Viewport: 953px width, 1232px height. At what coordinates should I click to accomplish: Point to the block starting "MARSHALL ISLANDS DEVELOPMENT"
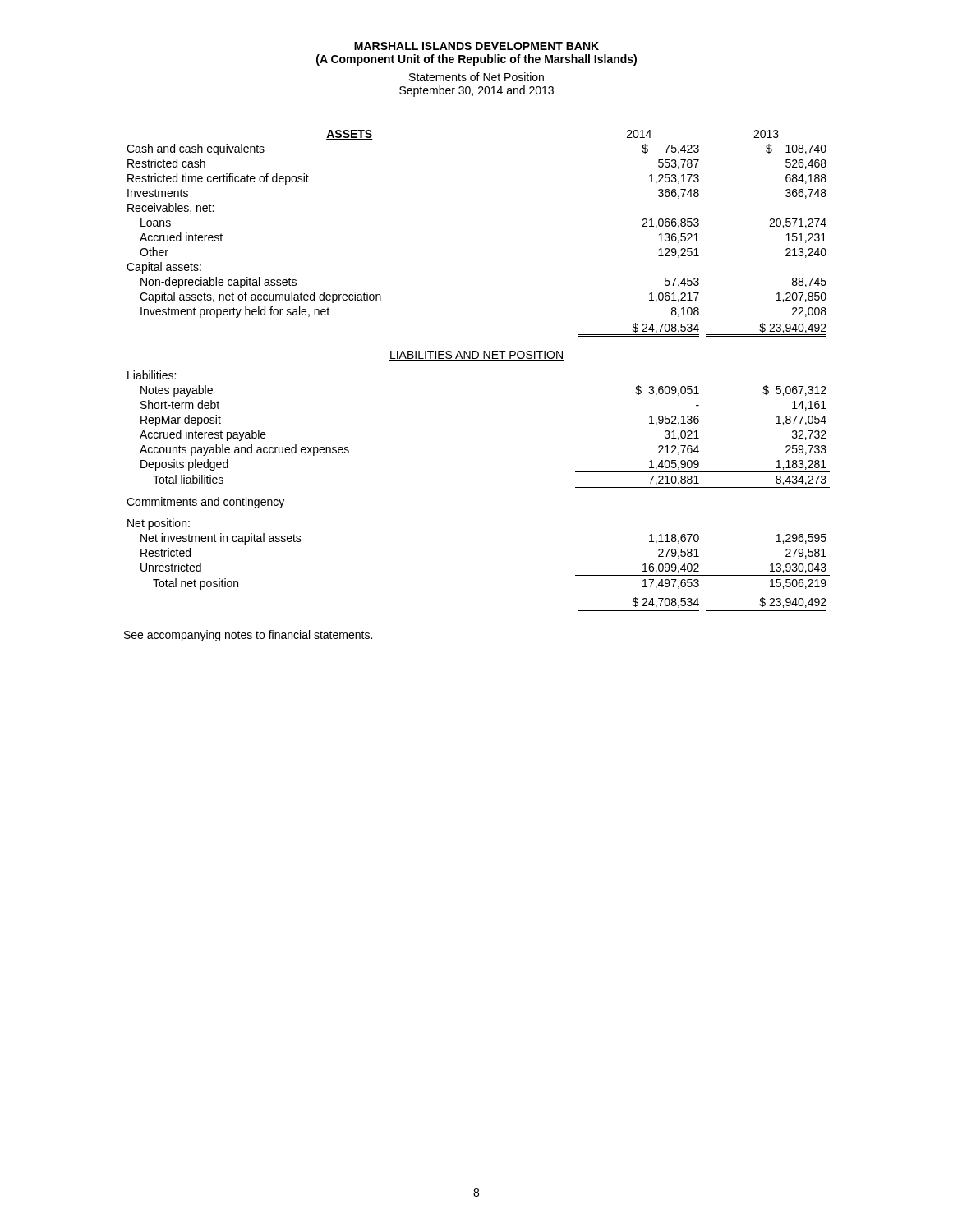476,53
